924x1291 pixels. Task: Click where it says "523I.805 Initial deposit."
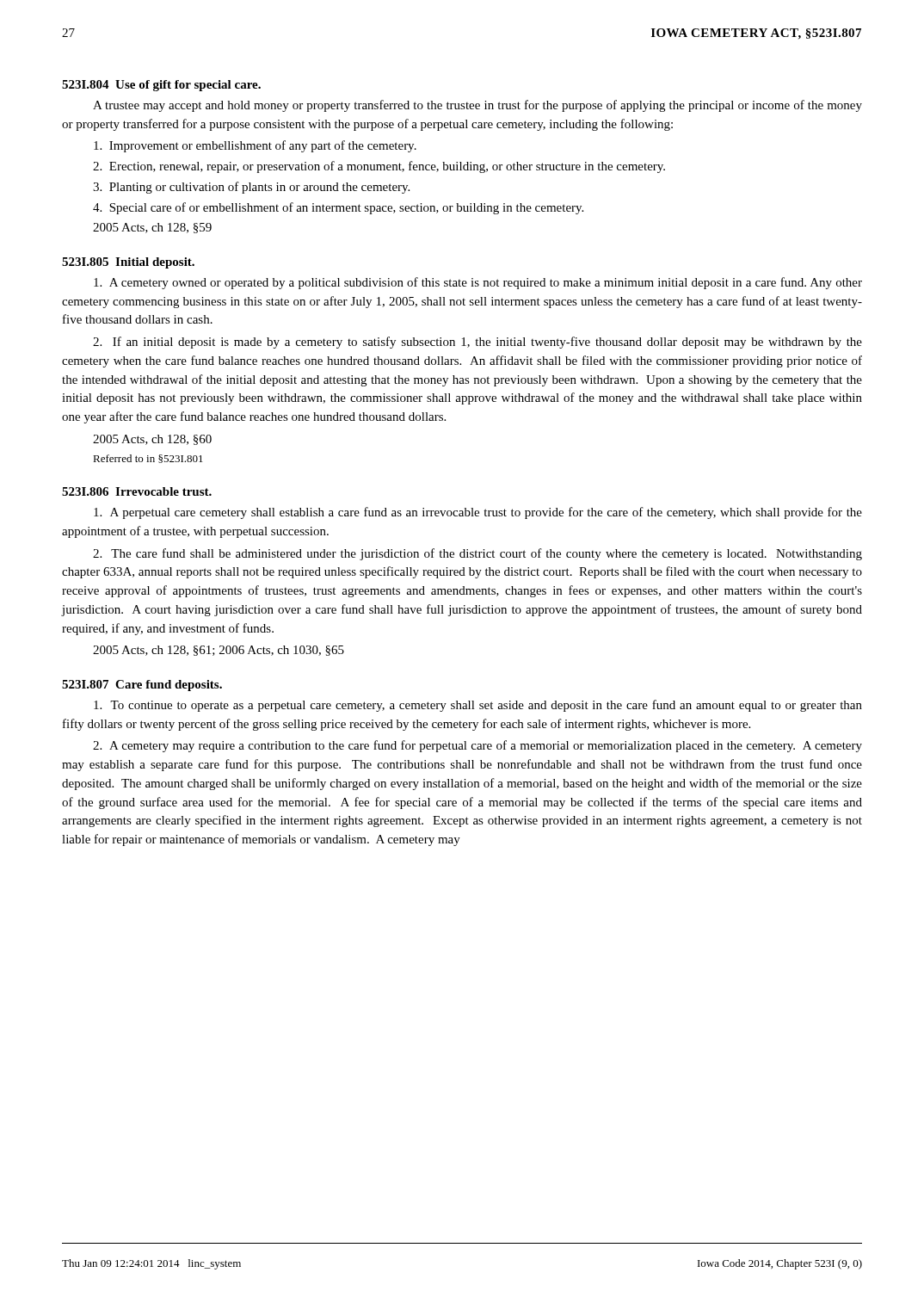pos(128,262)
